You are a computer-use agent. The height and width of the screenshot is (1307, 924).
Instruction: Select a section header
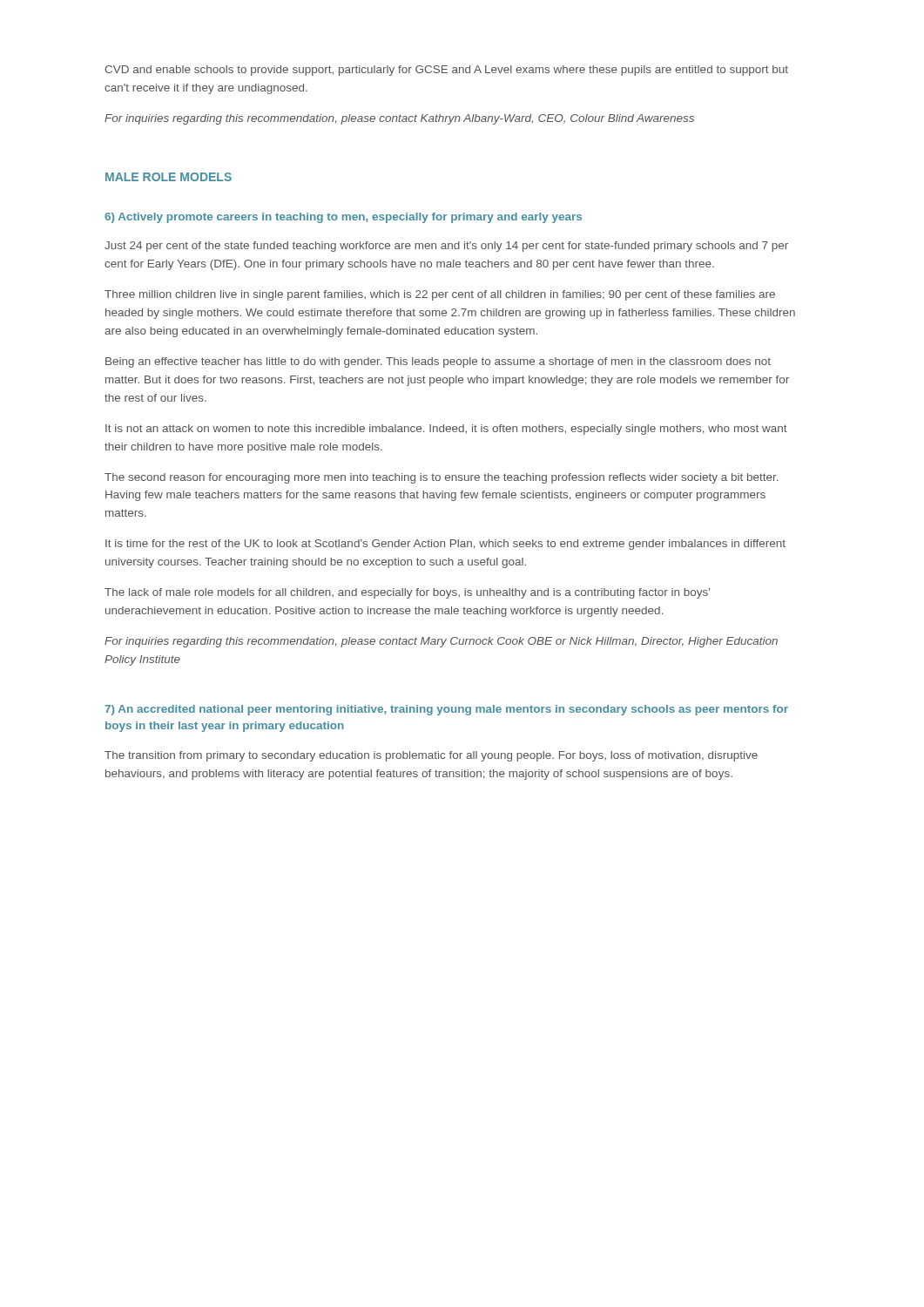tap(168, 177)
